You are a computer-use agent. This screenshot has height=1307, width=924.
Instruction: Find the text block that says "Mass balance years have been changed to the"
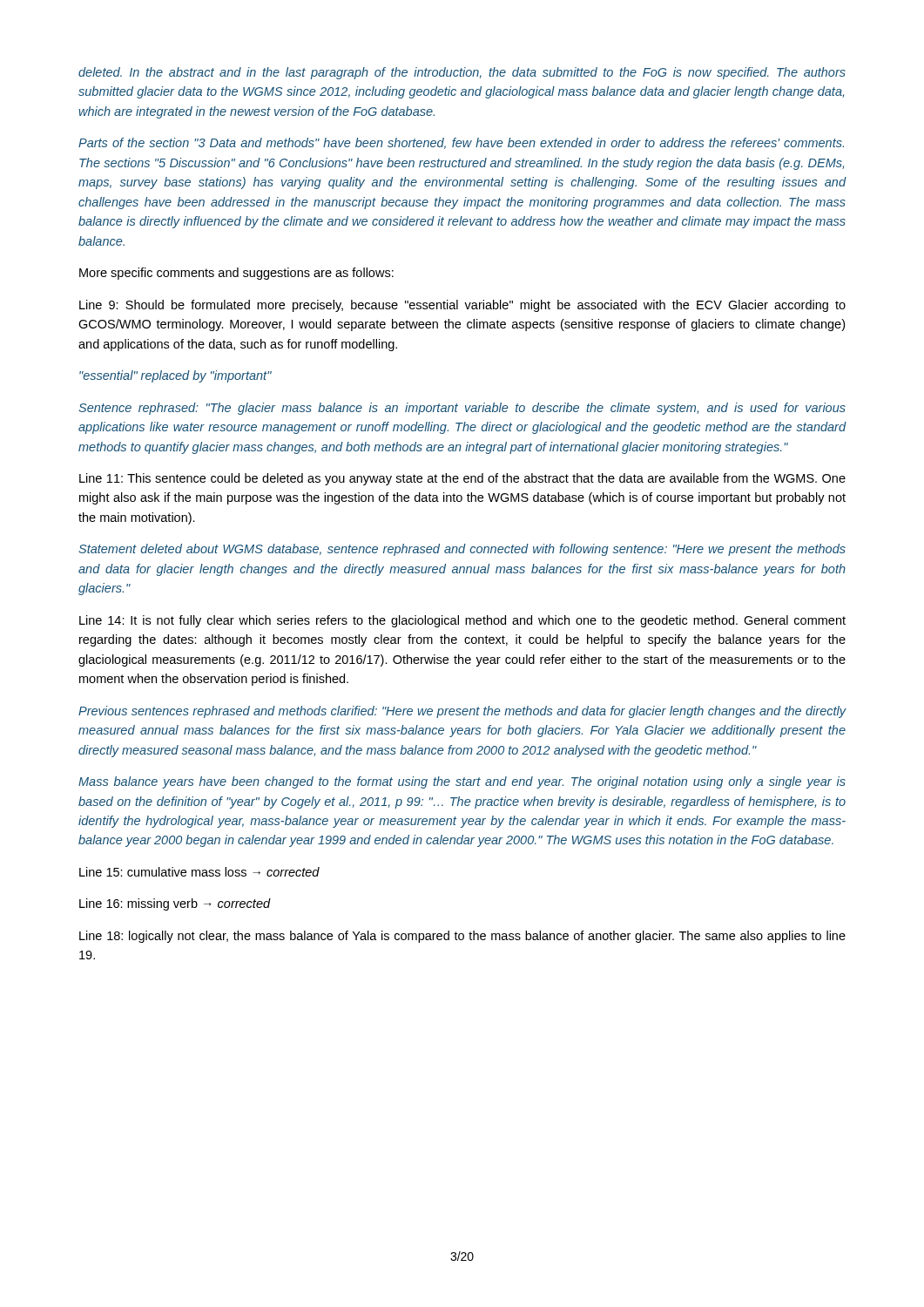[462, 811]
